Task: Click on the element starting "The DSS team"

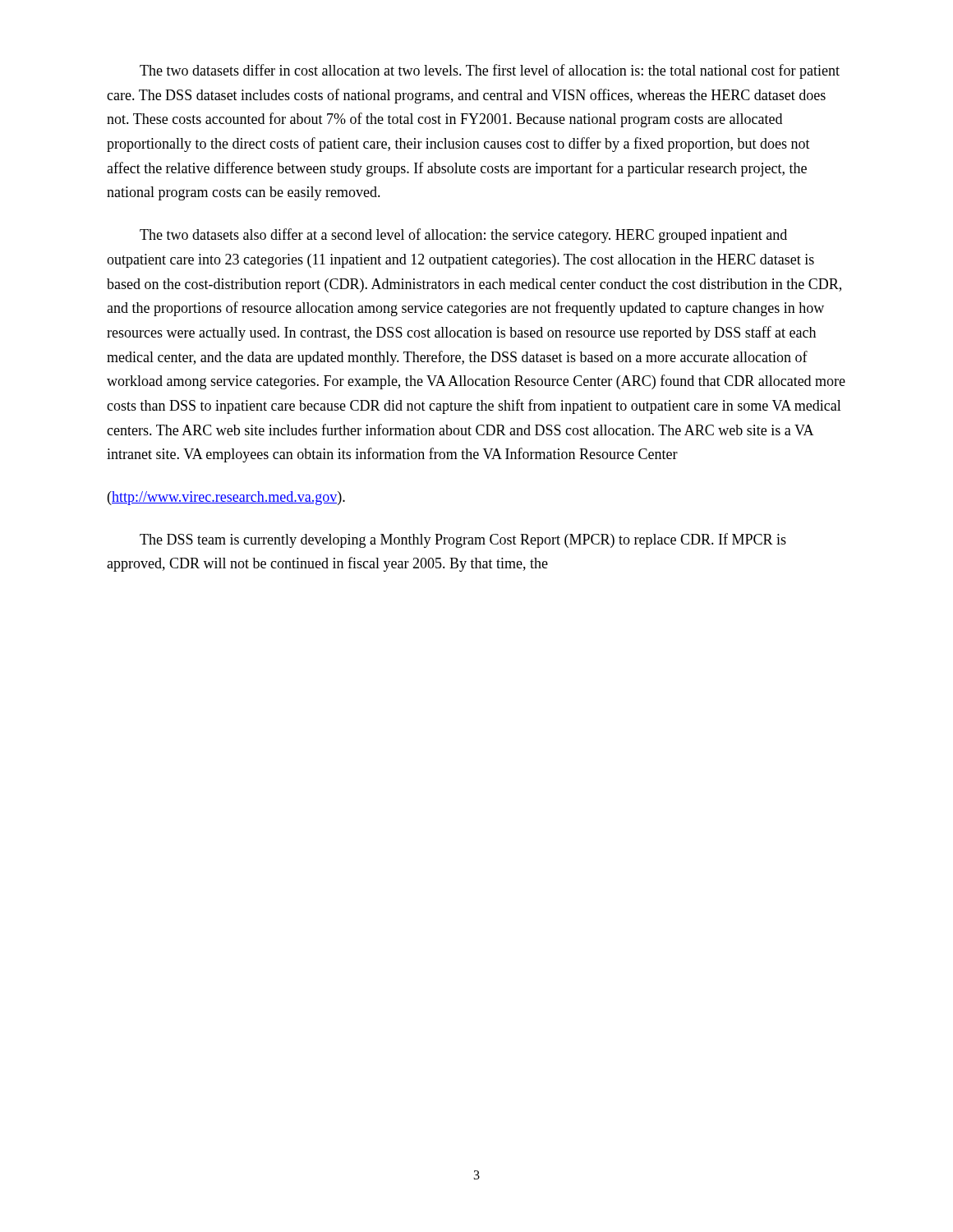Action: pos(476,552)
